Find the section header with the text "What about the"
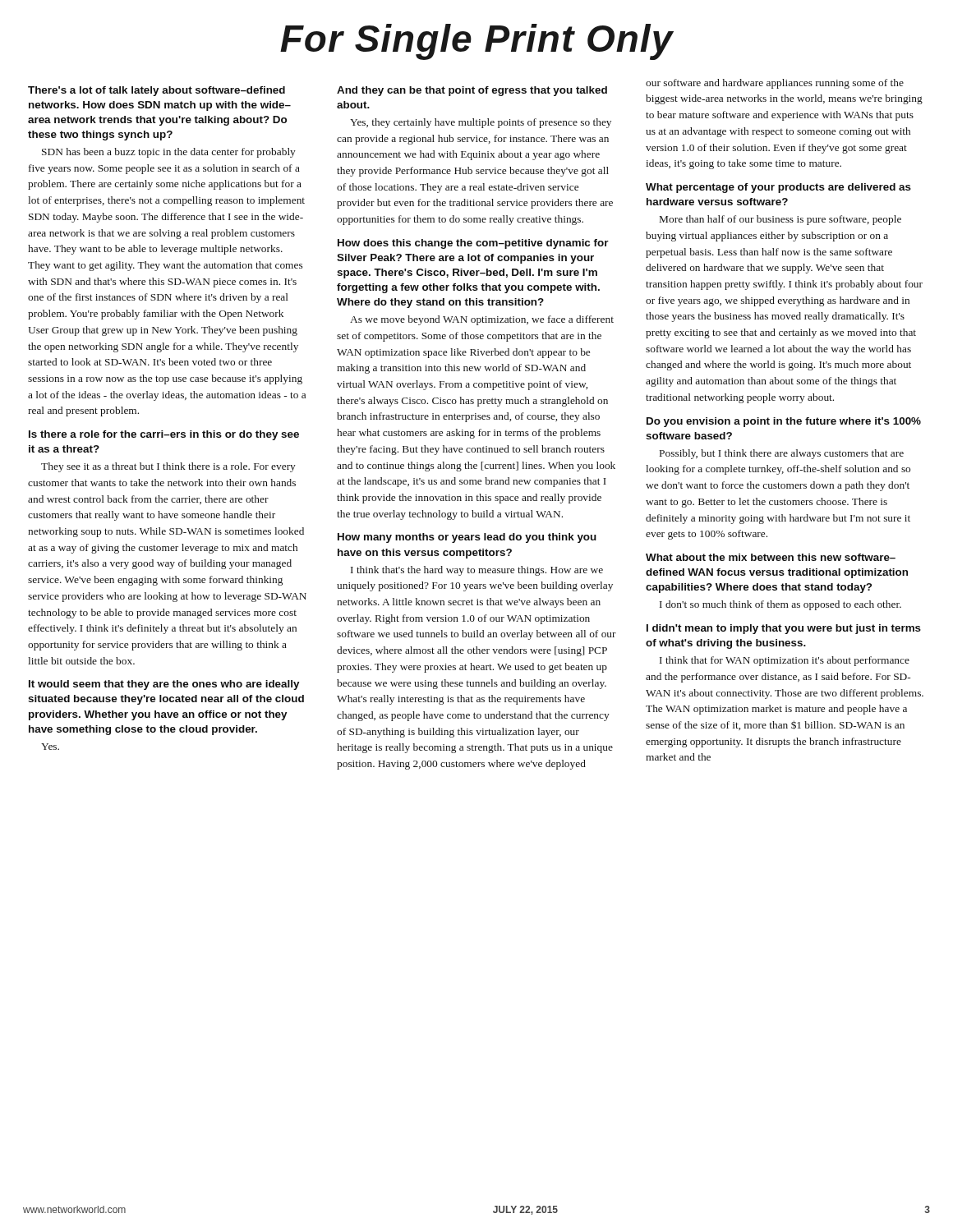 tap(777, 572)
